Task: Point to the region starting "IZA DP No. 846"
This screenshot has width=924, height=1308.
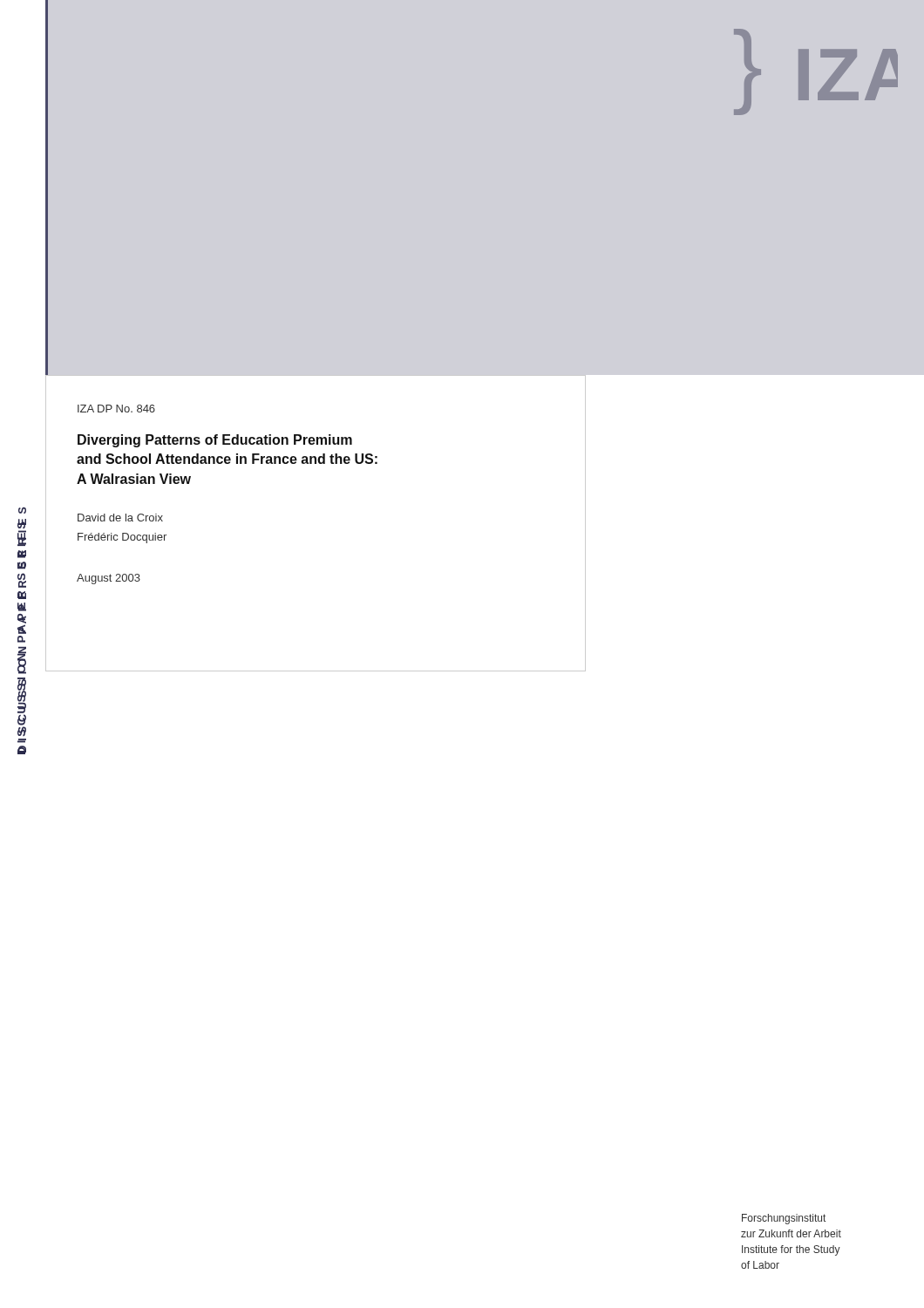Action: 116,409
